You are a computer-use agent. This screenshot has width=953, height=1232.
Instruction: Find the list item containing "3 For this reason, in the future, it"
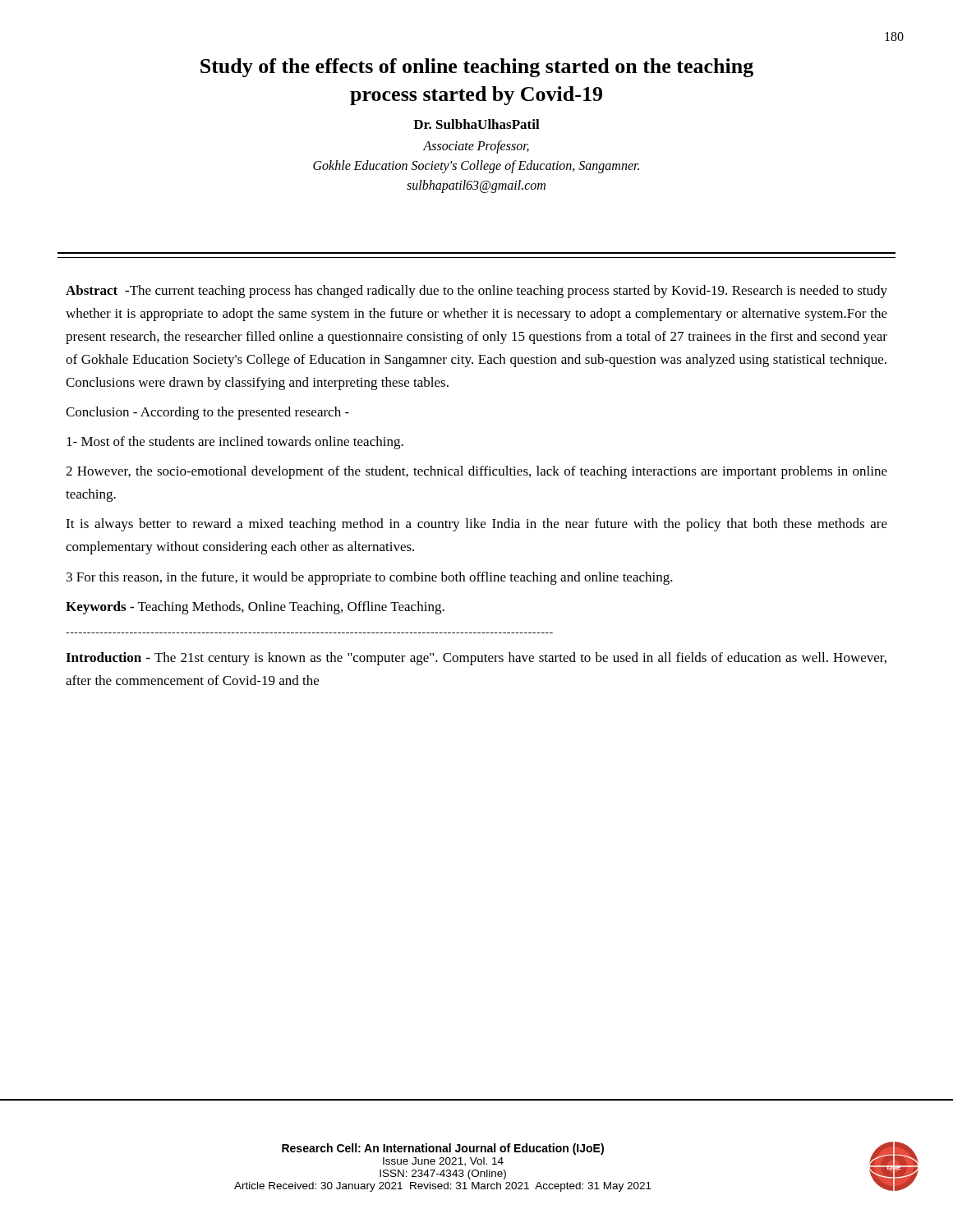[369, 577]
